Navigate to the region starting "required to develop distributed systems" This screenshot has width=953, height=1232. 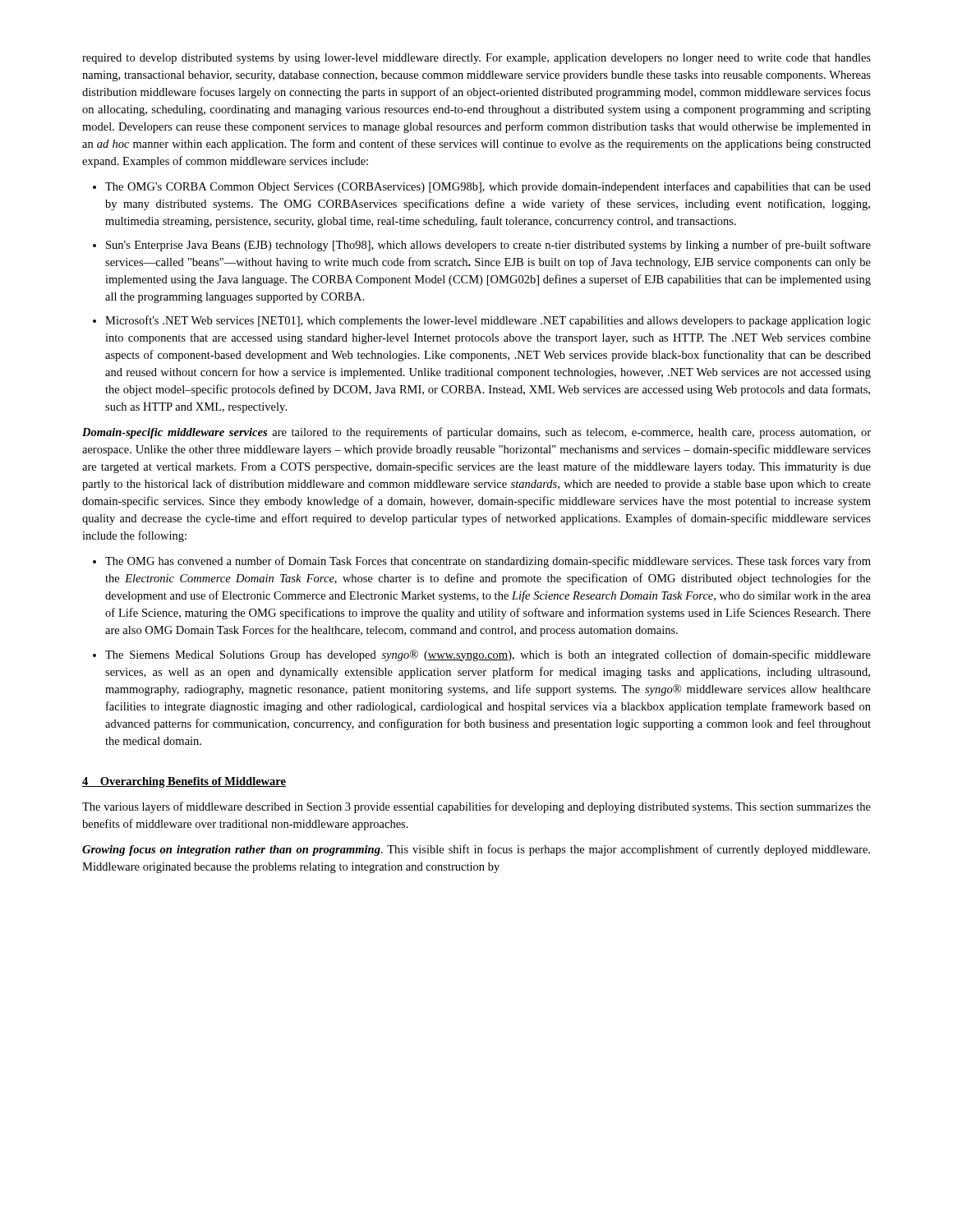[x=476, y=110]
